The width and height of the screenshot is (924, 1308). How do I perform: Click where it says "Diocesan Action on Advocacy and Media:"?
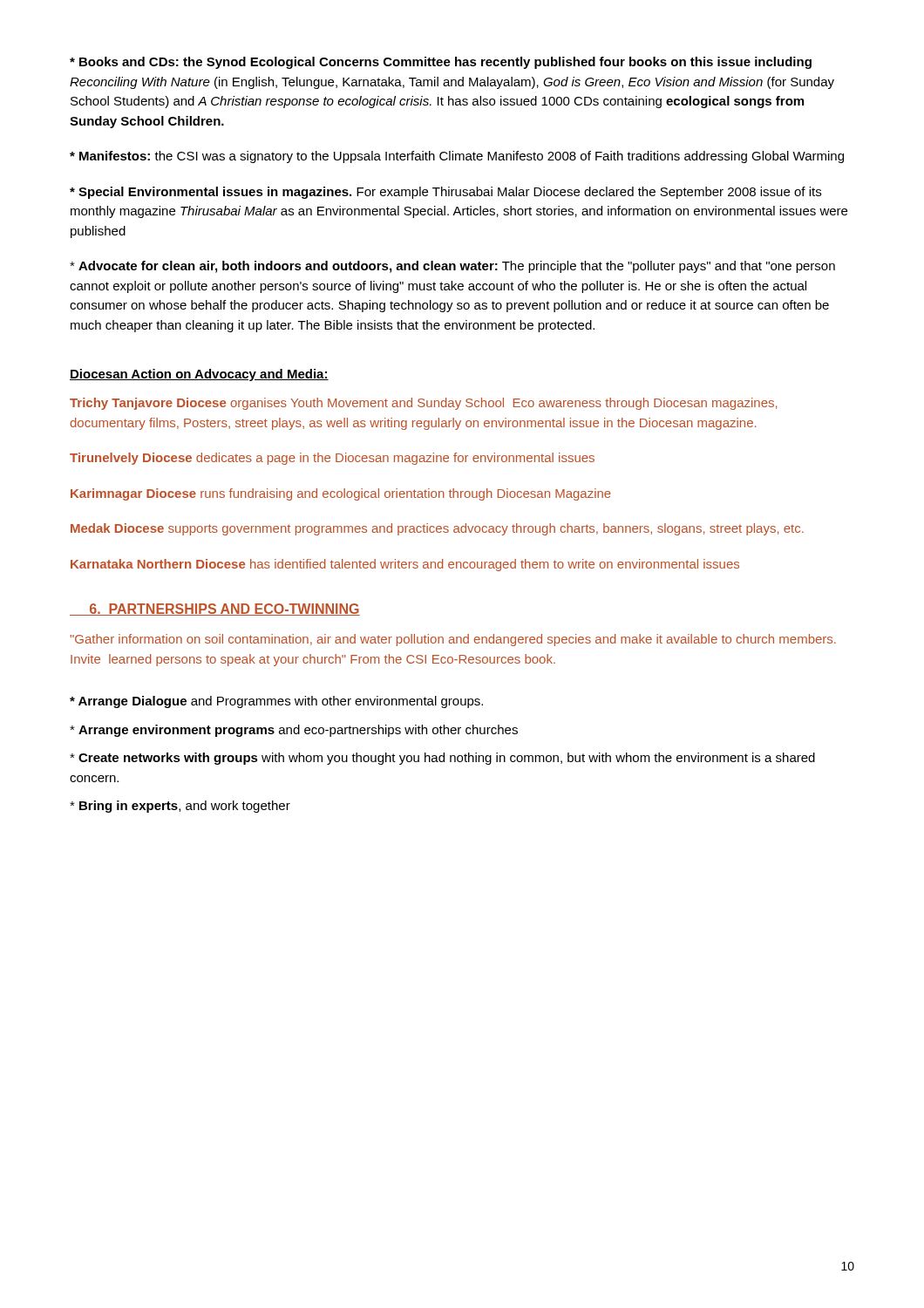click(x=199, y=374)
